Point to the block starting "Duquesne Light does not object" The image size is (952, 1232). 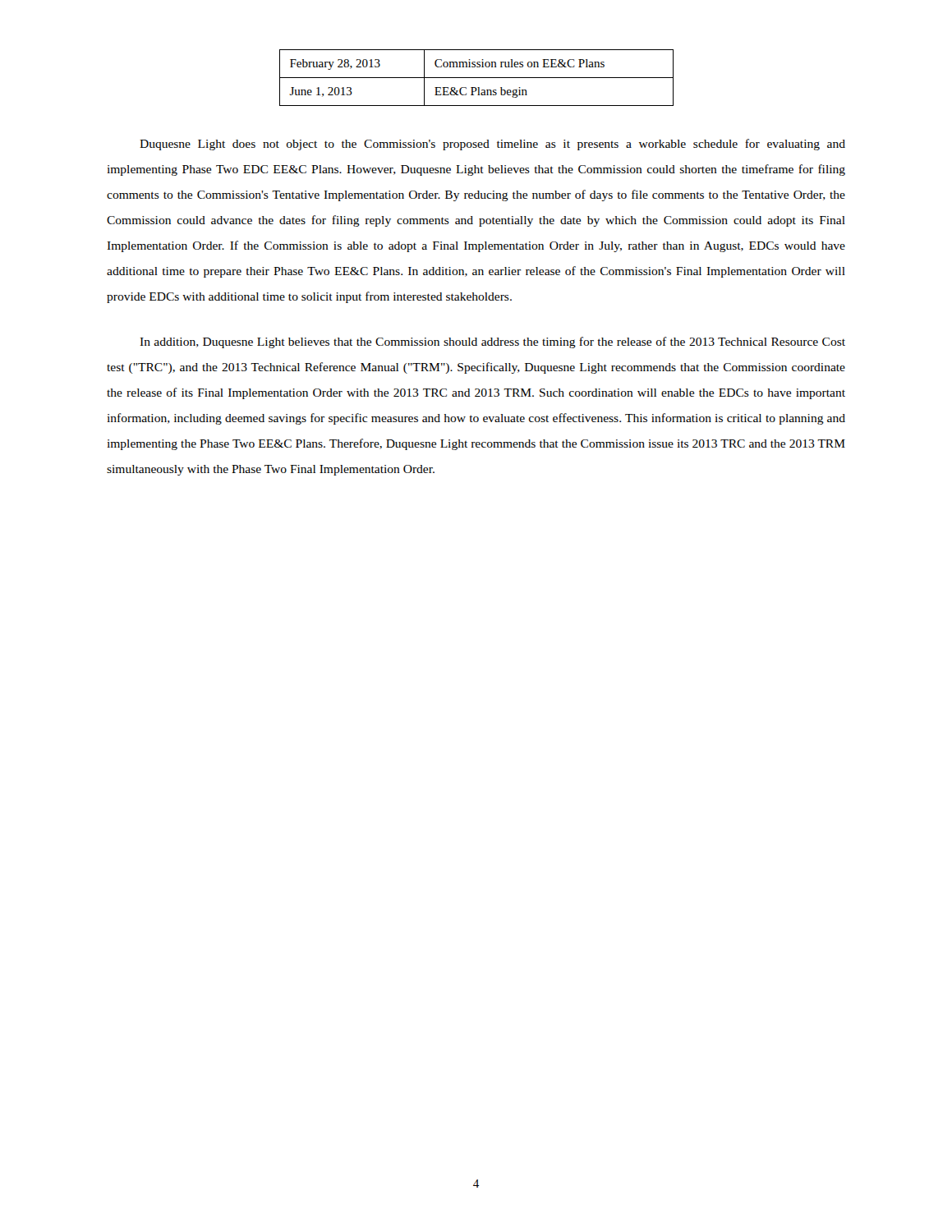point(476,220)
